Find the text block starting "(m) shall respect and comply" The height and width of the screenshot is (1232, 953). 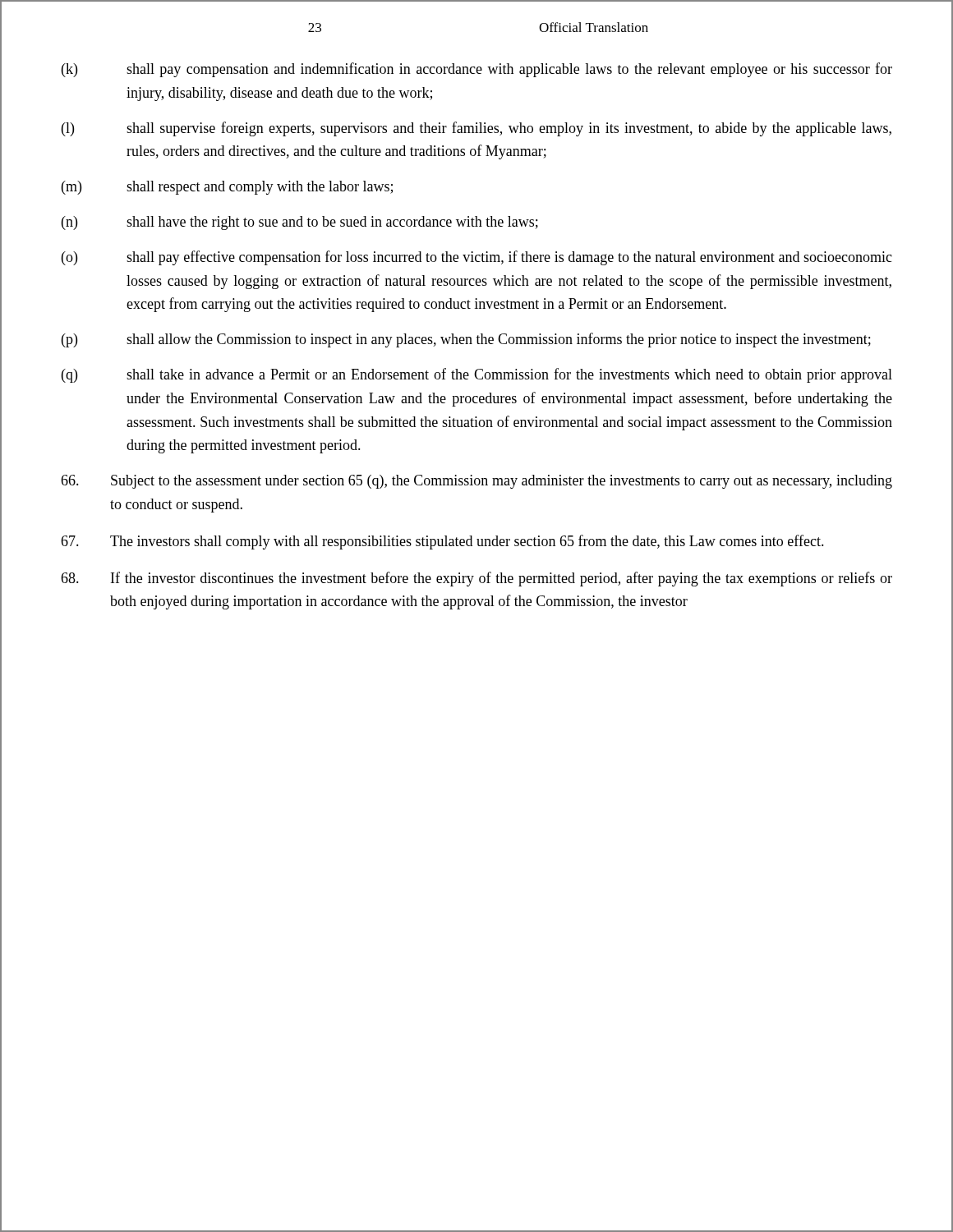(x=227, y=188)
